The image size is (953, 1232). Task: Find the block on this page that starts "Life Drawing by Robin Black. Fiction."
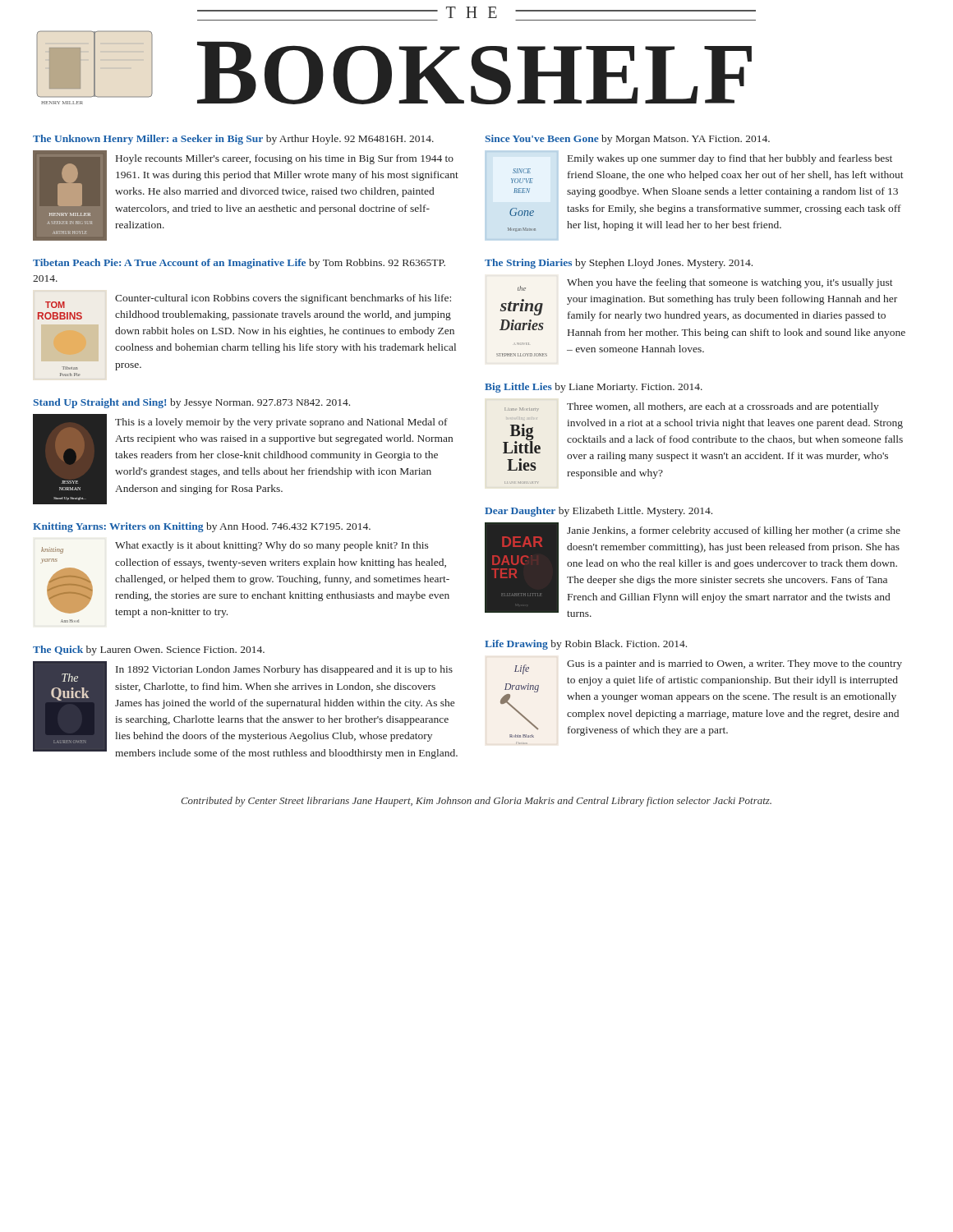(x=698, y=691)
